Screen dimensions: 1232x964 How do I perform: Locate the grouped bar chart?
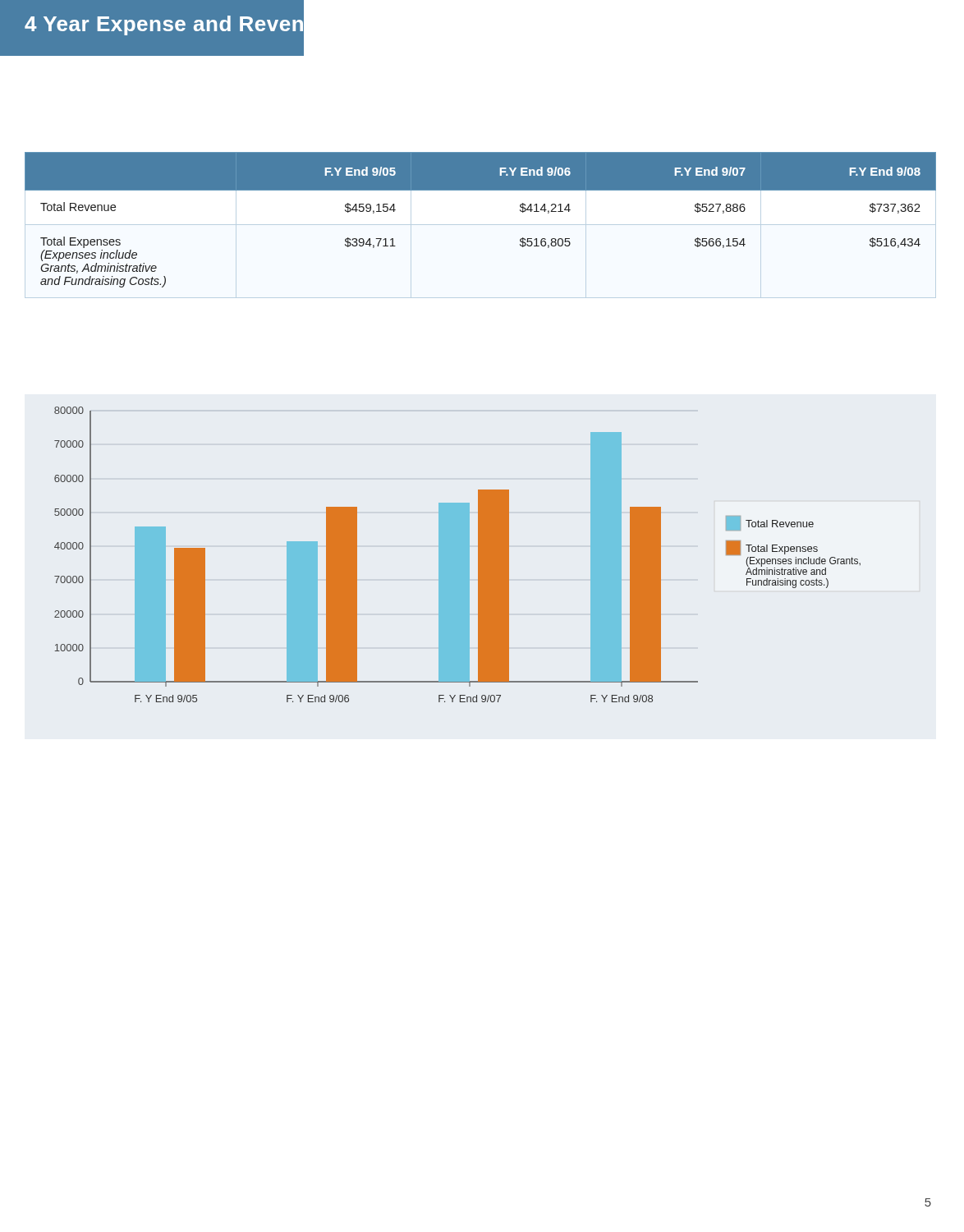[480, 567]
